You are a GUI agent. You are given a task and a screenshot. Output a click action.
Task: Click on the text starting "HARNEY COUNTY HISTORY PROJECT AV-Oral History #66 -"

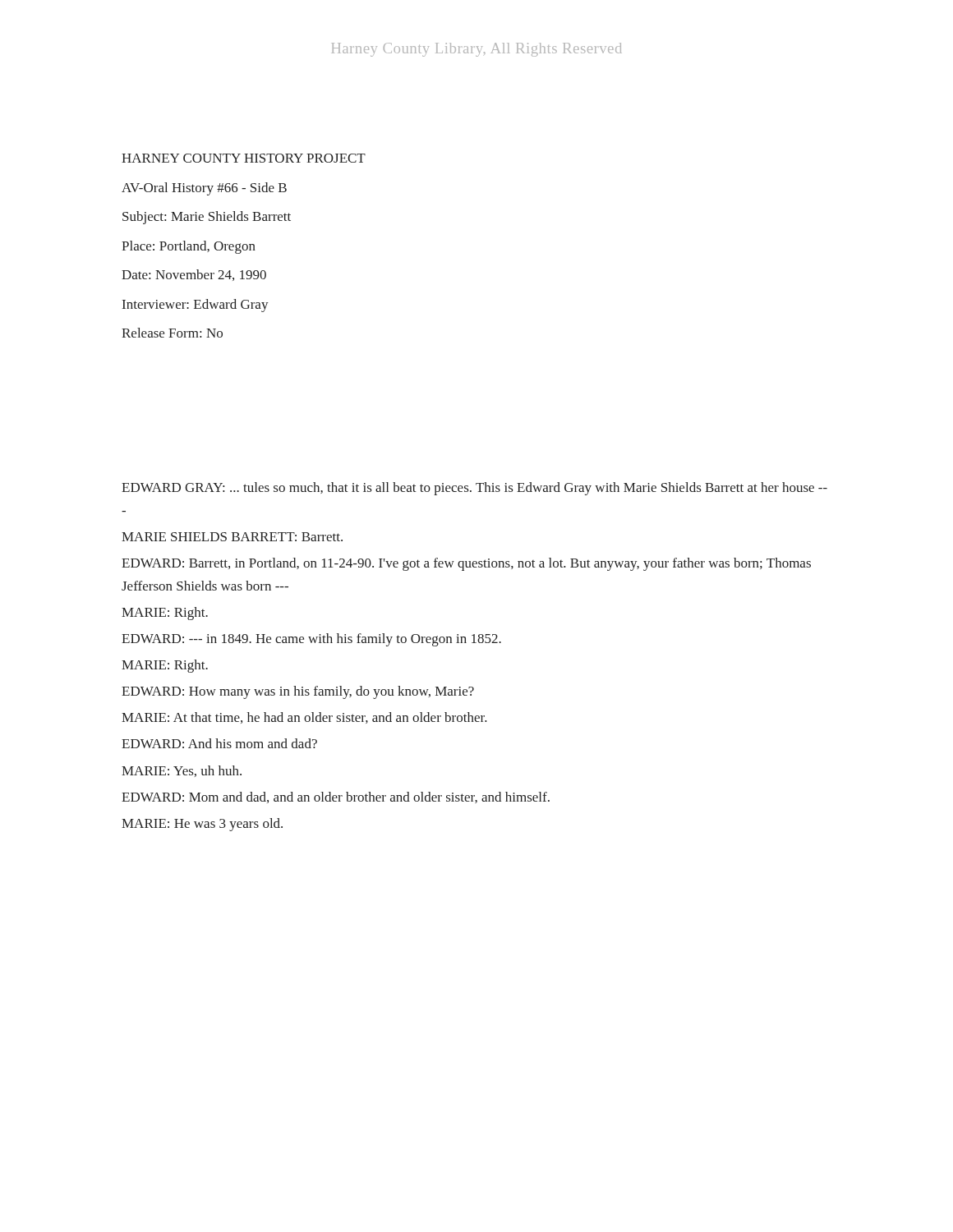(x=244, y=158)
